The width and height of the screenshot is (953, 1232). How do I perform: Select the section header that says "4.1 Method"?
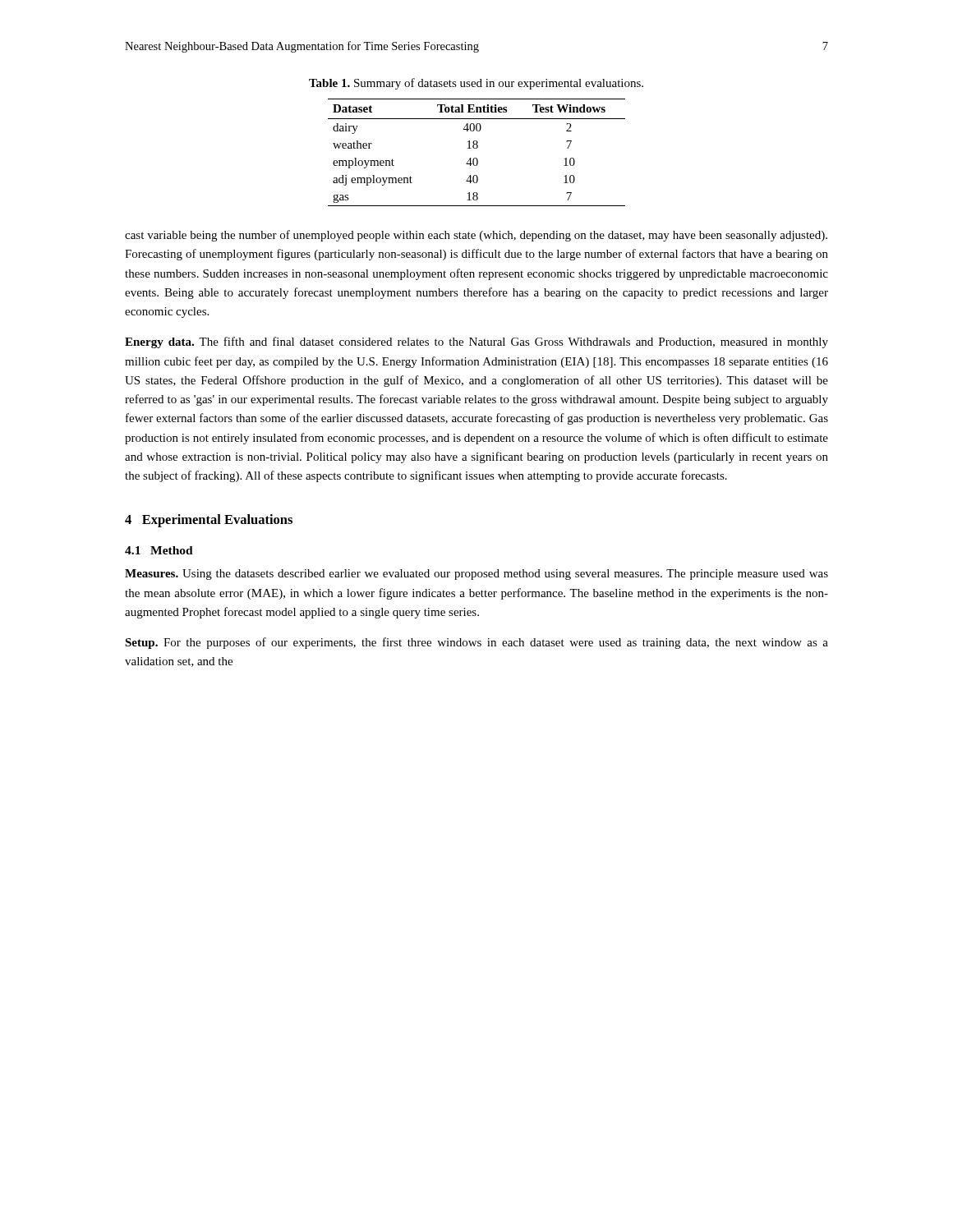coord(159,550)
